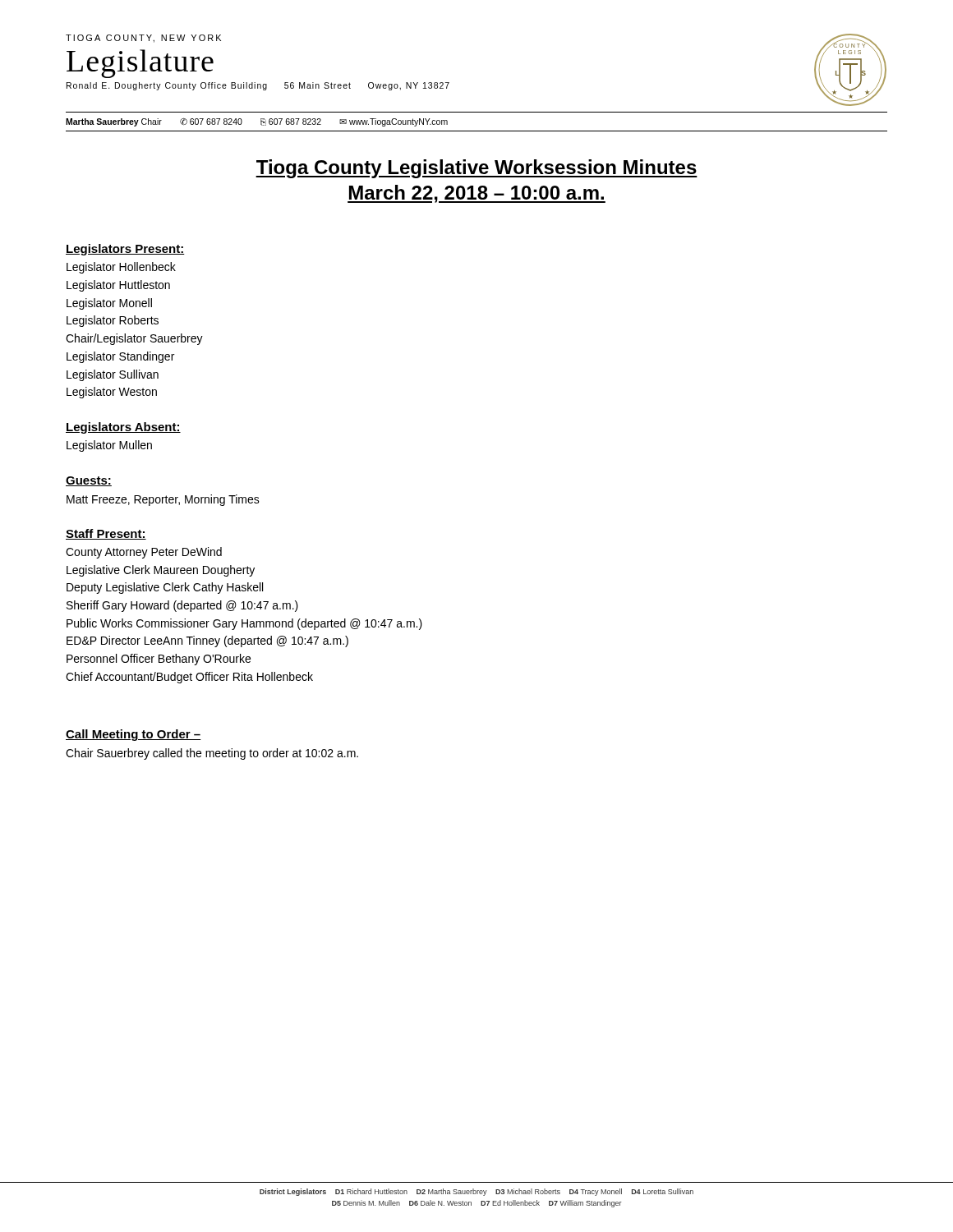Select the list item with the text "Sheriff Gary Howard (departed"

(182, 606)
